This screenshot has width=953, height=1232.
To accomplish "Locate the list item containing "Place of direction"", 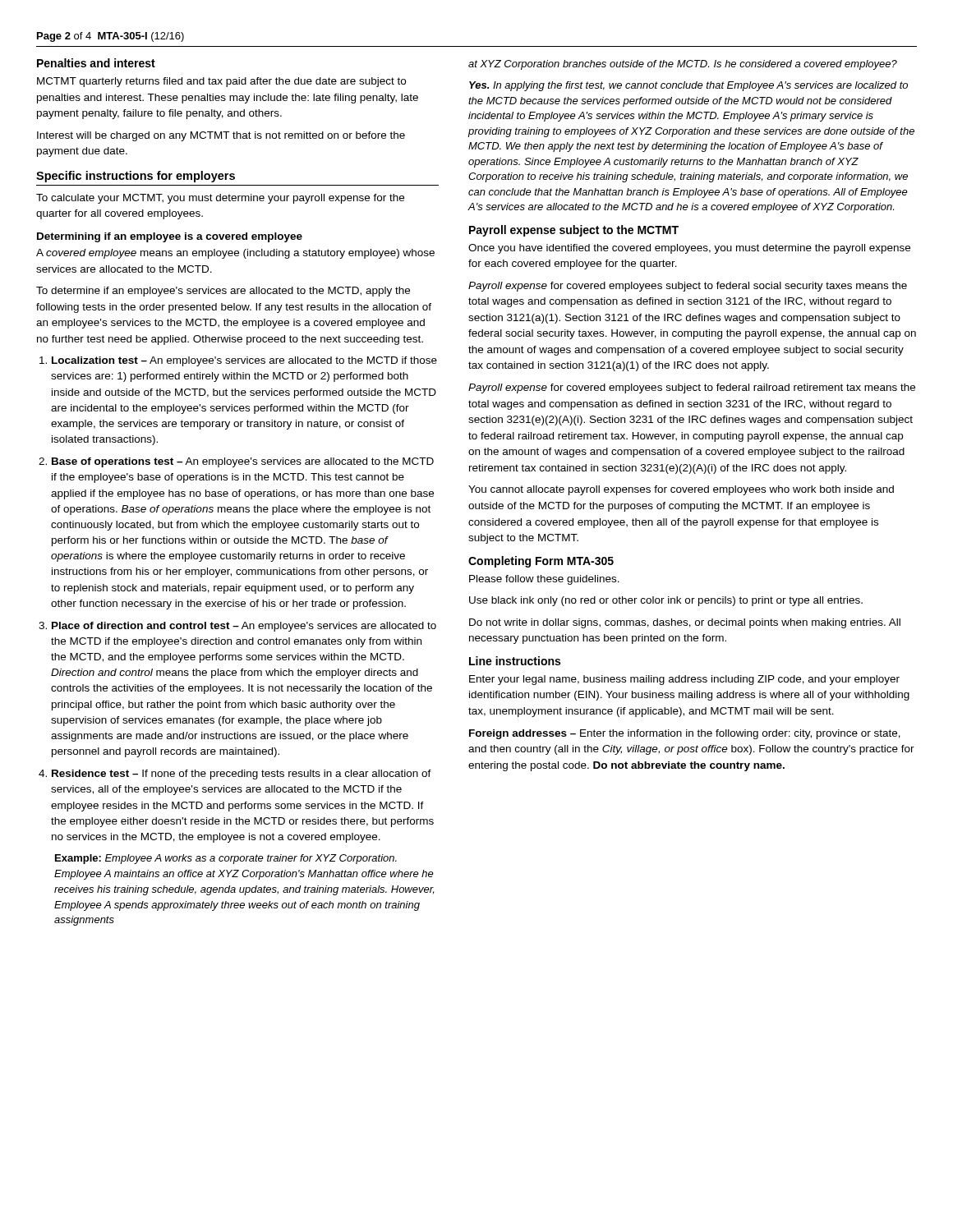I will click(x=244, y=688).
